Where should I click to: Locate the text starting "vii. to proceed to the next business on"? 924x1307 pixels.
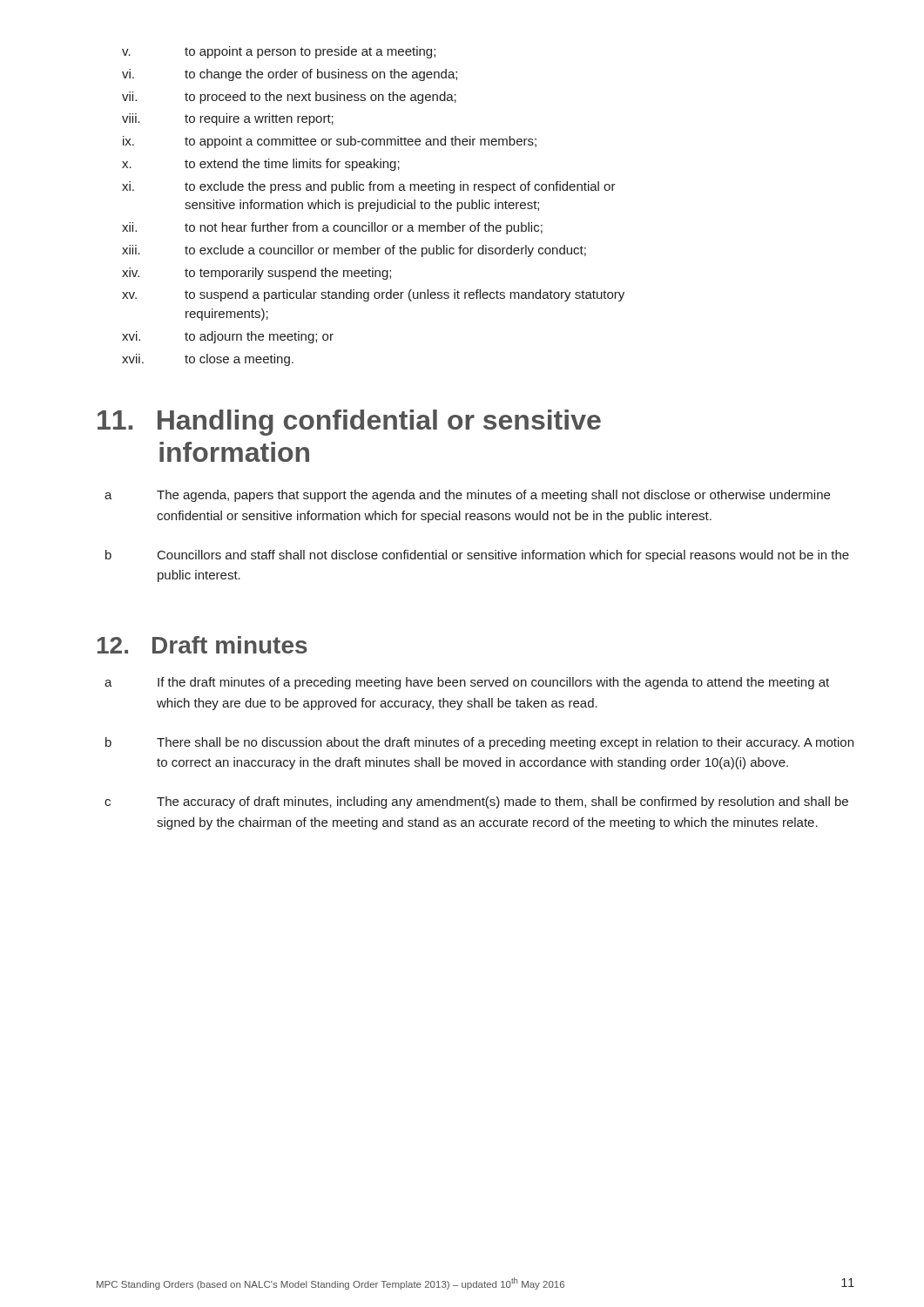pos(289,98)
